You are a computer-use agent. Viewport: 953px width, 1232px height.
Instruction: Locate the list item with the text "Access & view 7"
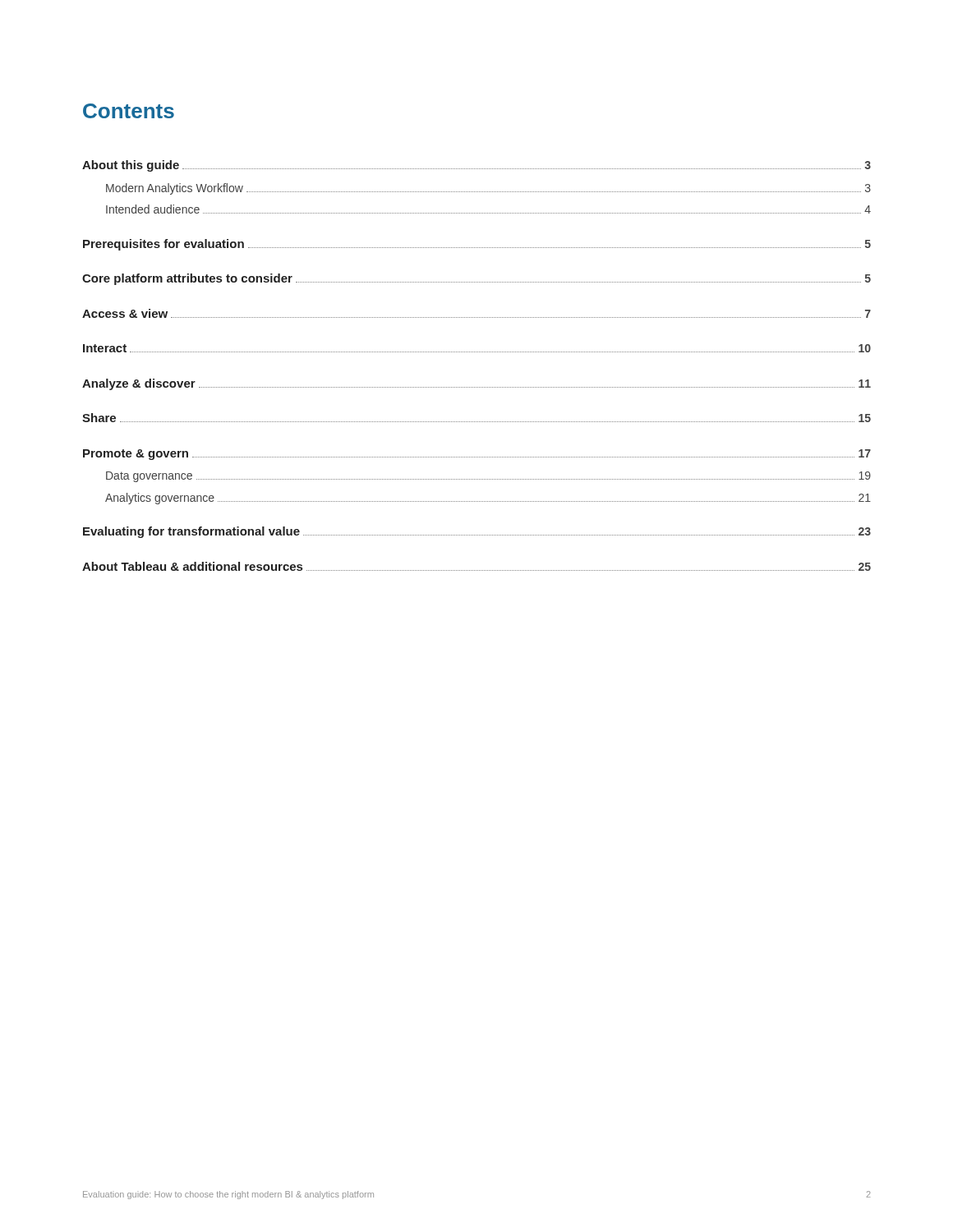(x=476, y=314)
